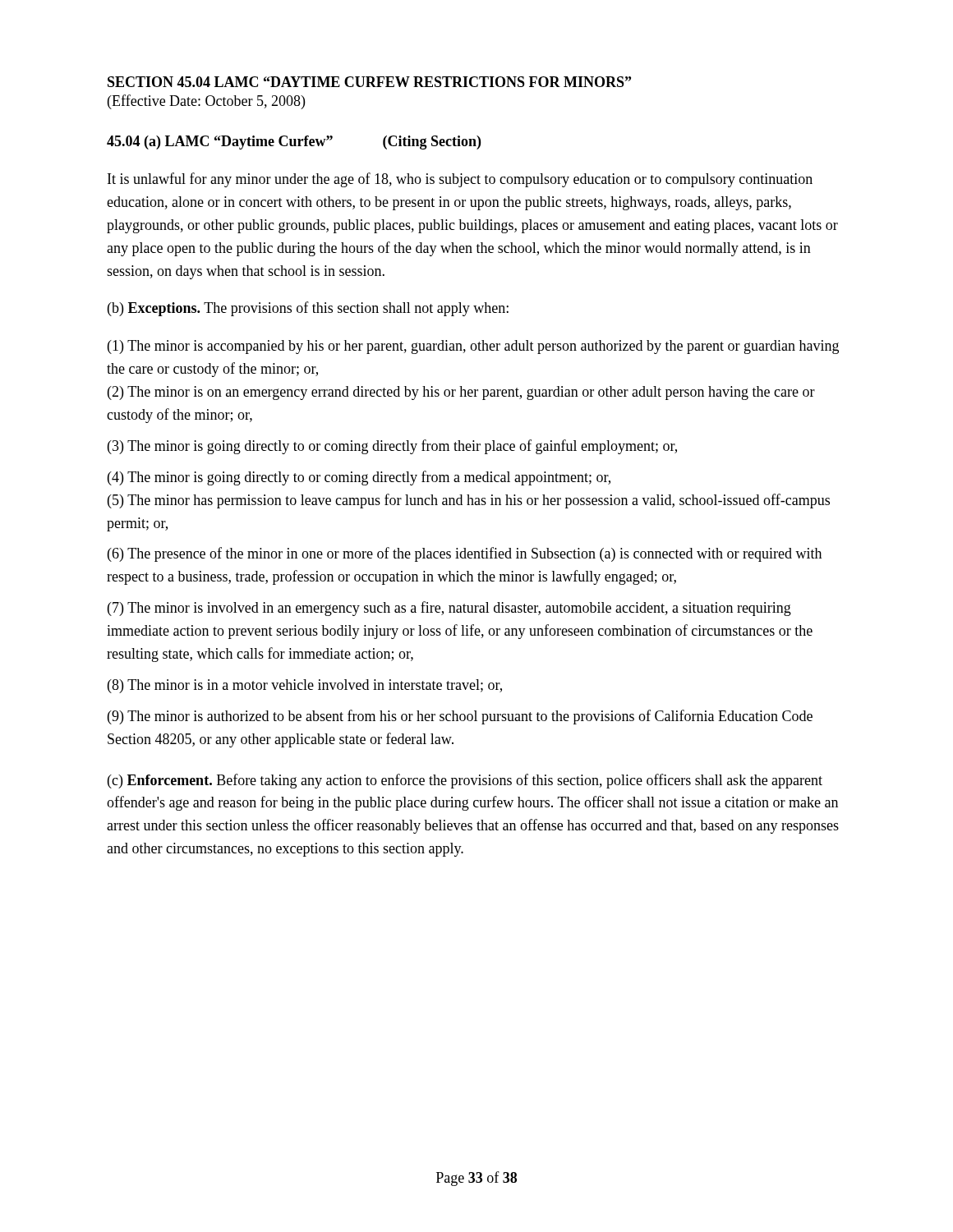Select the section header containing "45.04 (a) LAMC “Daytime Curfew” (Citing Section)"
Image resolution: width=953 pixels, height=1232 pixels.
click(294, 142)
